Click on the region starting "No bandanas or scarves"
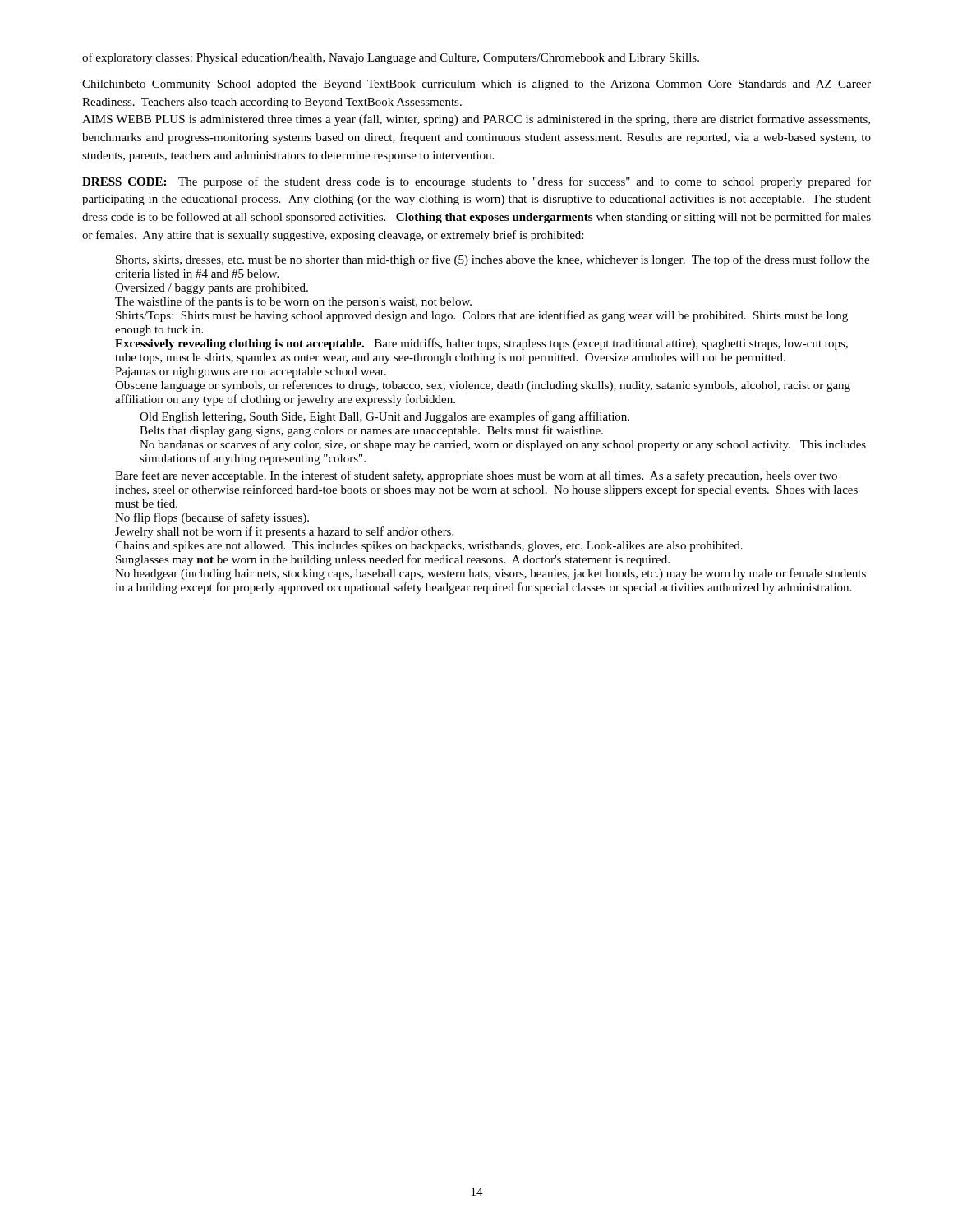 [x=505, y=451]
